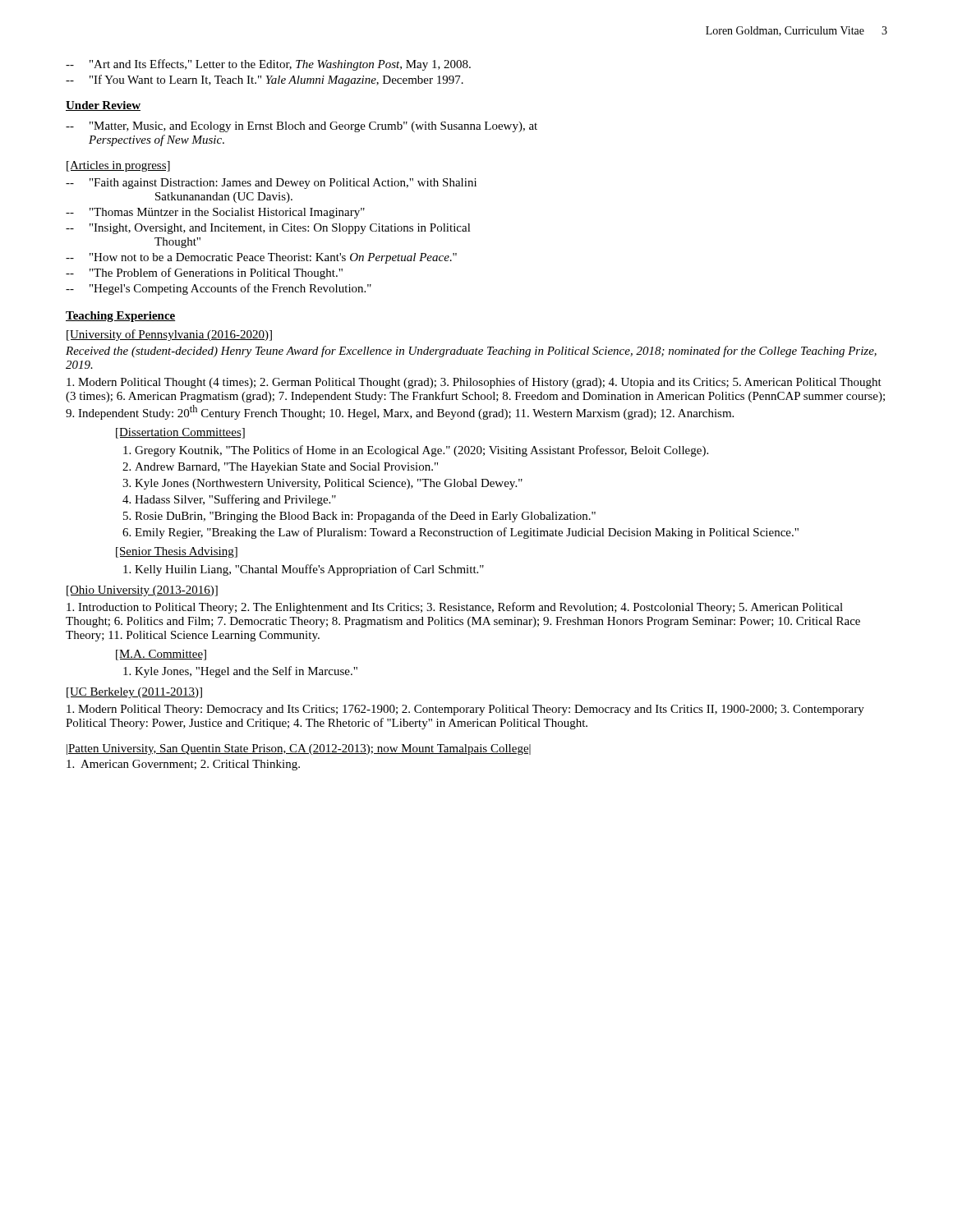The image size is (953, 1232).
Task: Find "[Ohio University (2013-2016)]" on this page
Action: (x=142, y=590)
